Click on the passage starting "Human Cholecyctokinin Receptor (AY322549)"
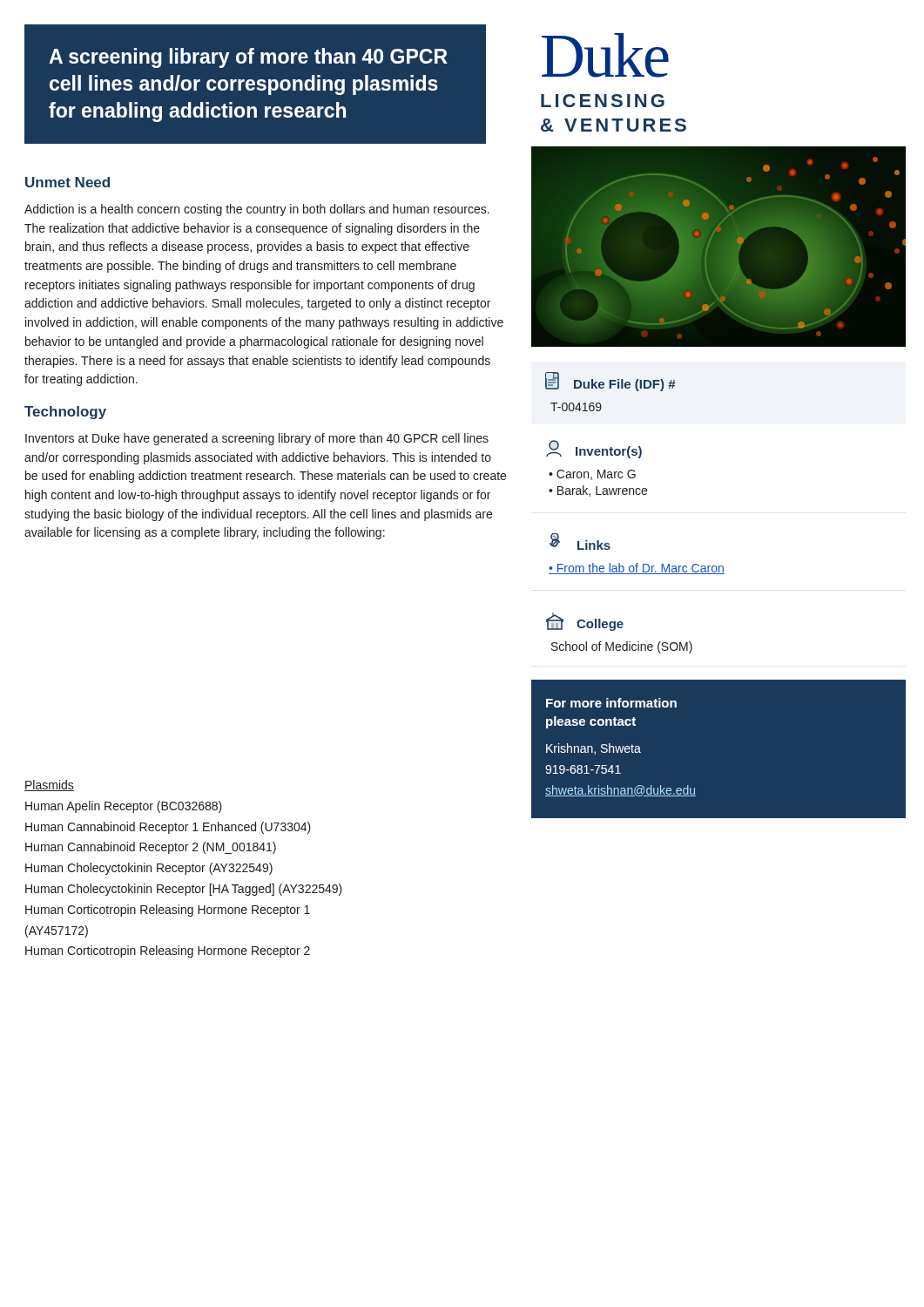This screenshot has height=1307, width=924. 266,869
